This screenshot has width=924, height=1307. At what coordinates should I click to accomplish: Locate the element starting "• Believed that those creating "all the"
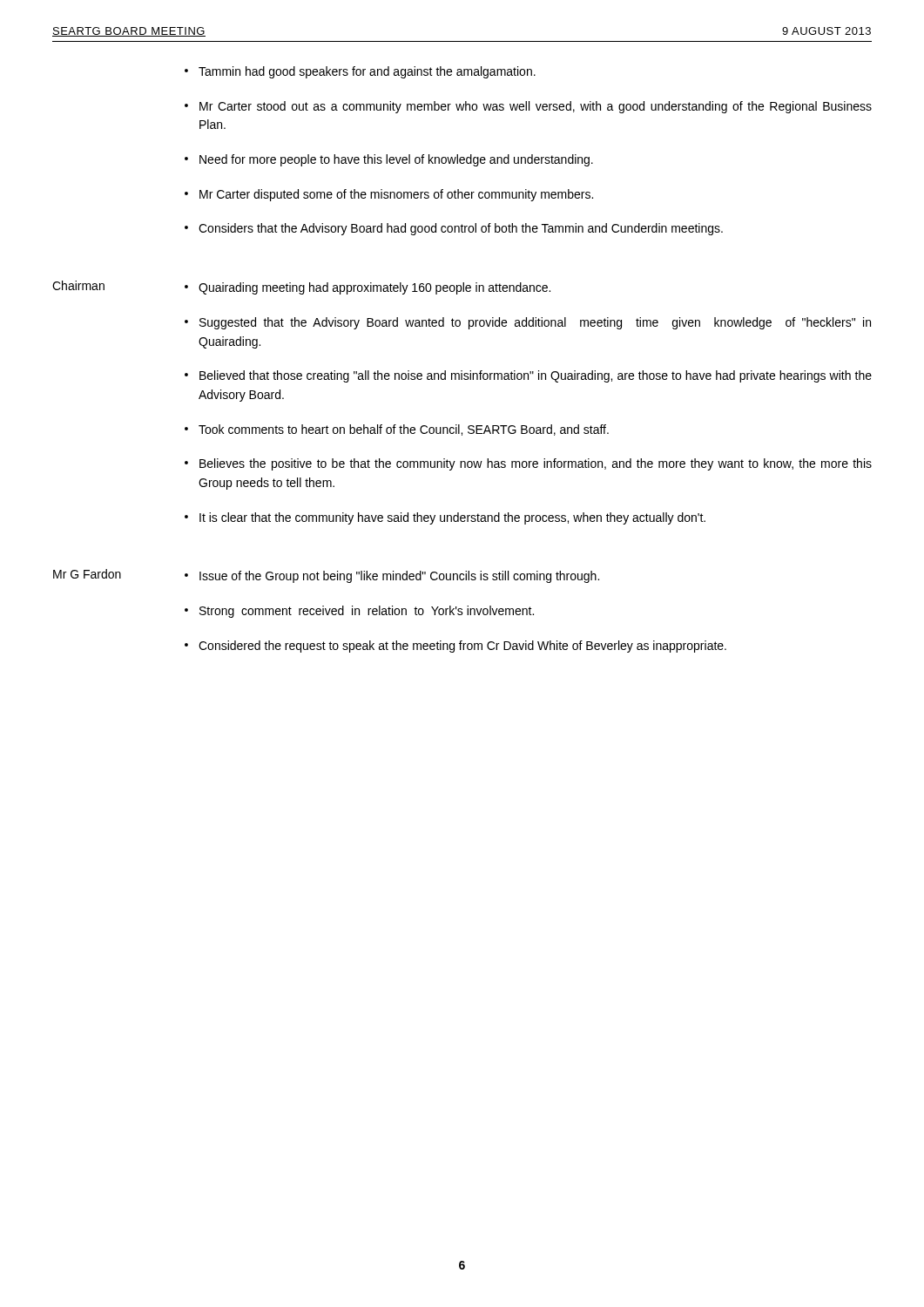pyautogui.click(x=523, y=385)
